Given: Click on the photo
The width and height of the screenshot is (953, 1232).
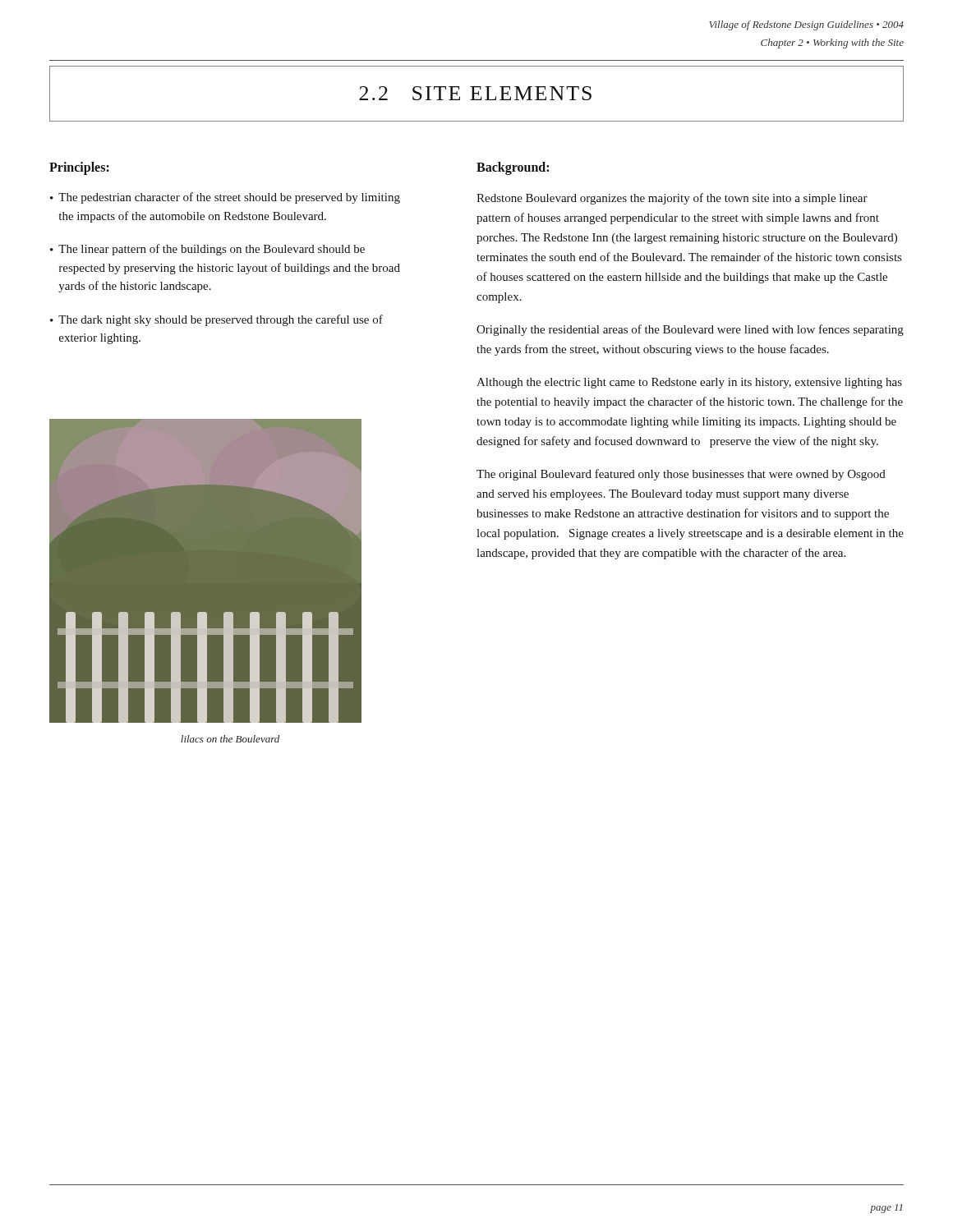Looking at the screenshot, I should tap(230, 572).
